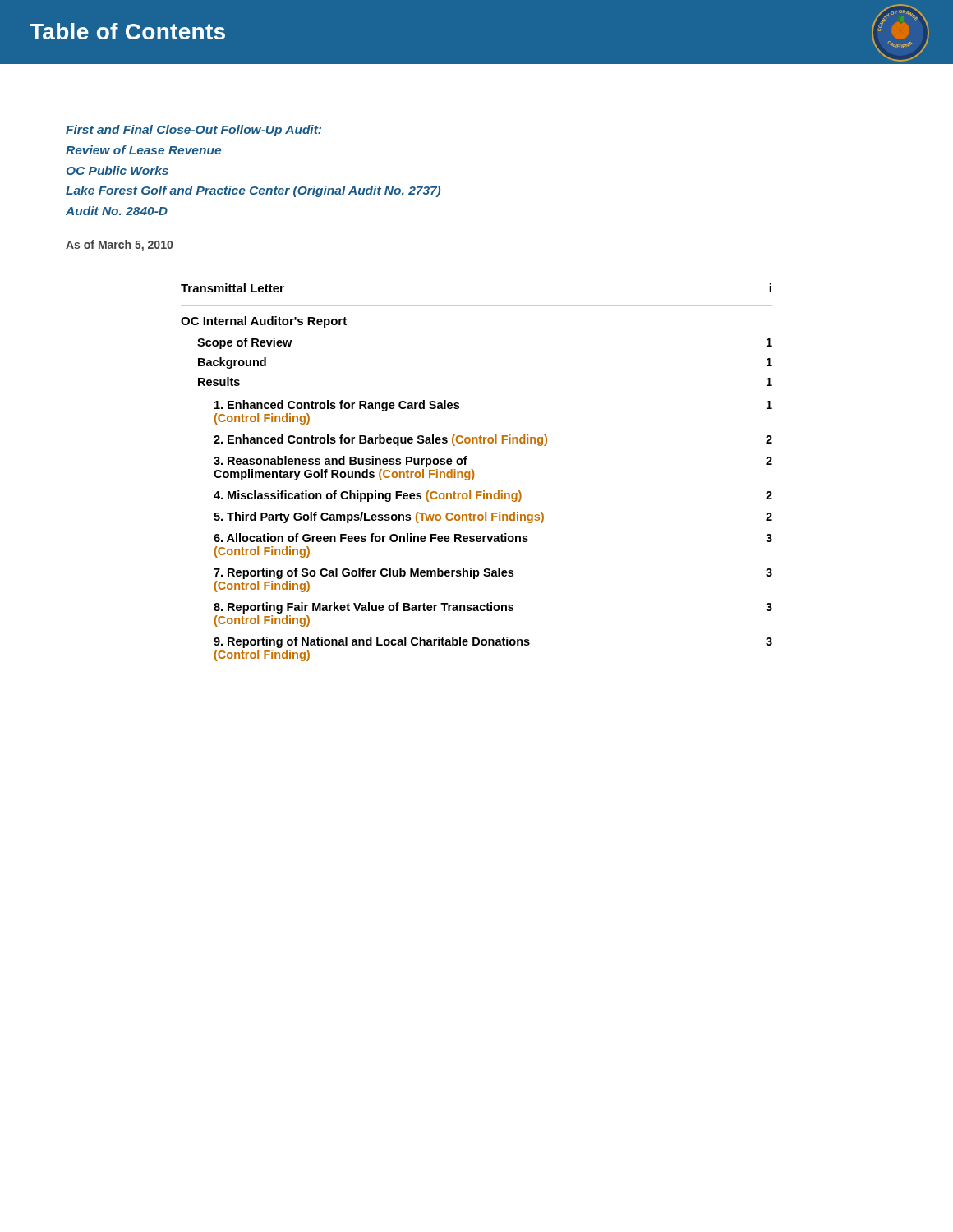Click on the section header that says "OC Internal Auditor's Report"
Screen dimensions: 1232x953
(x=264, y=321)
